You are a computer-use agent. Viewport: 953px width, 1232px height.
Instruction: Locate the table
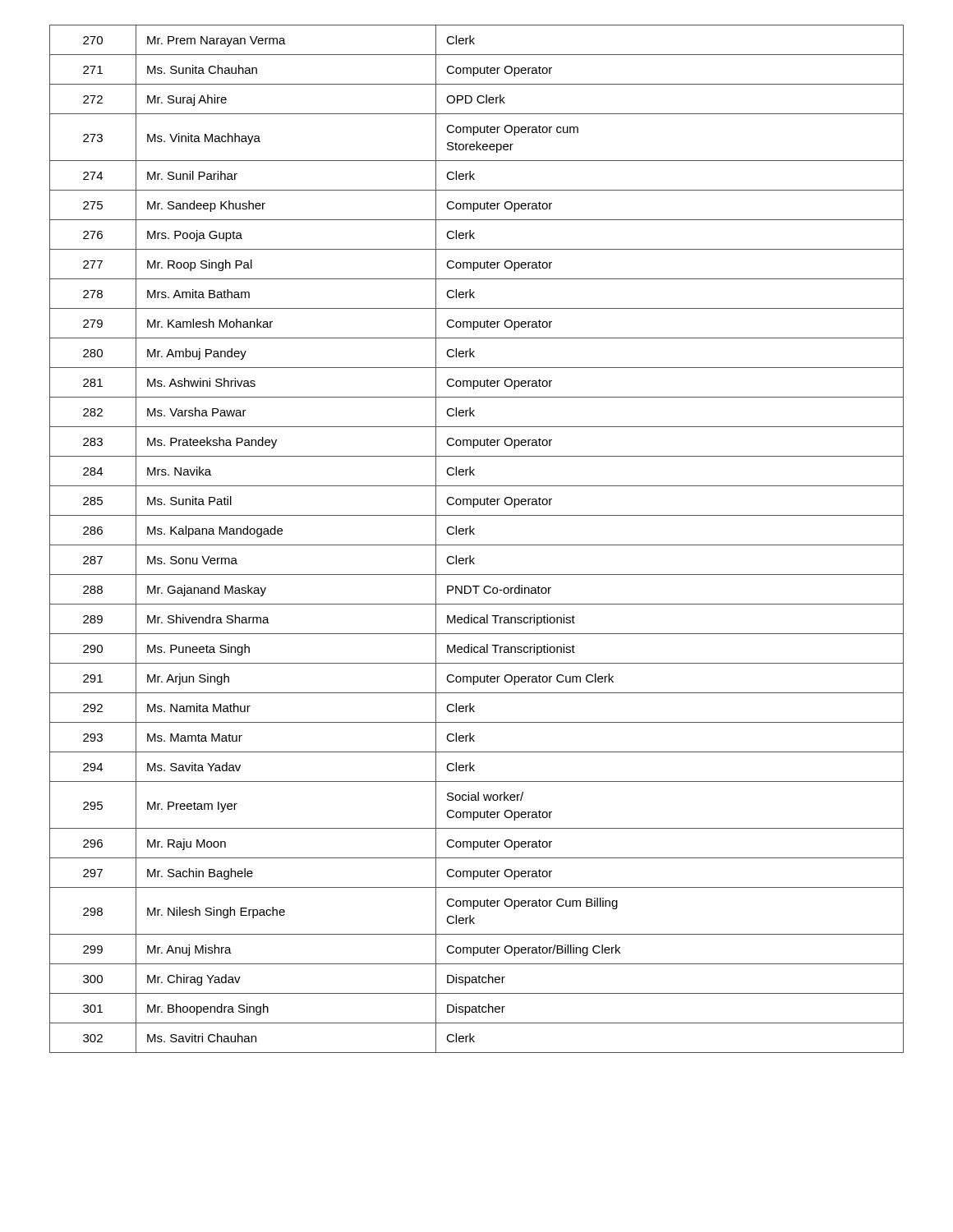476,539
